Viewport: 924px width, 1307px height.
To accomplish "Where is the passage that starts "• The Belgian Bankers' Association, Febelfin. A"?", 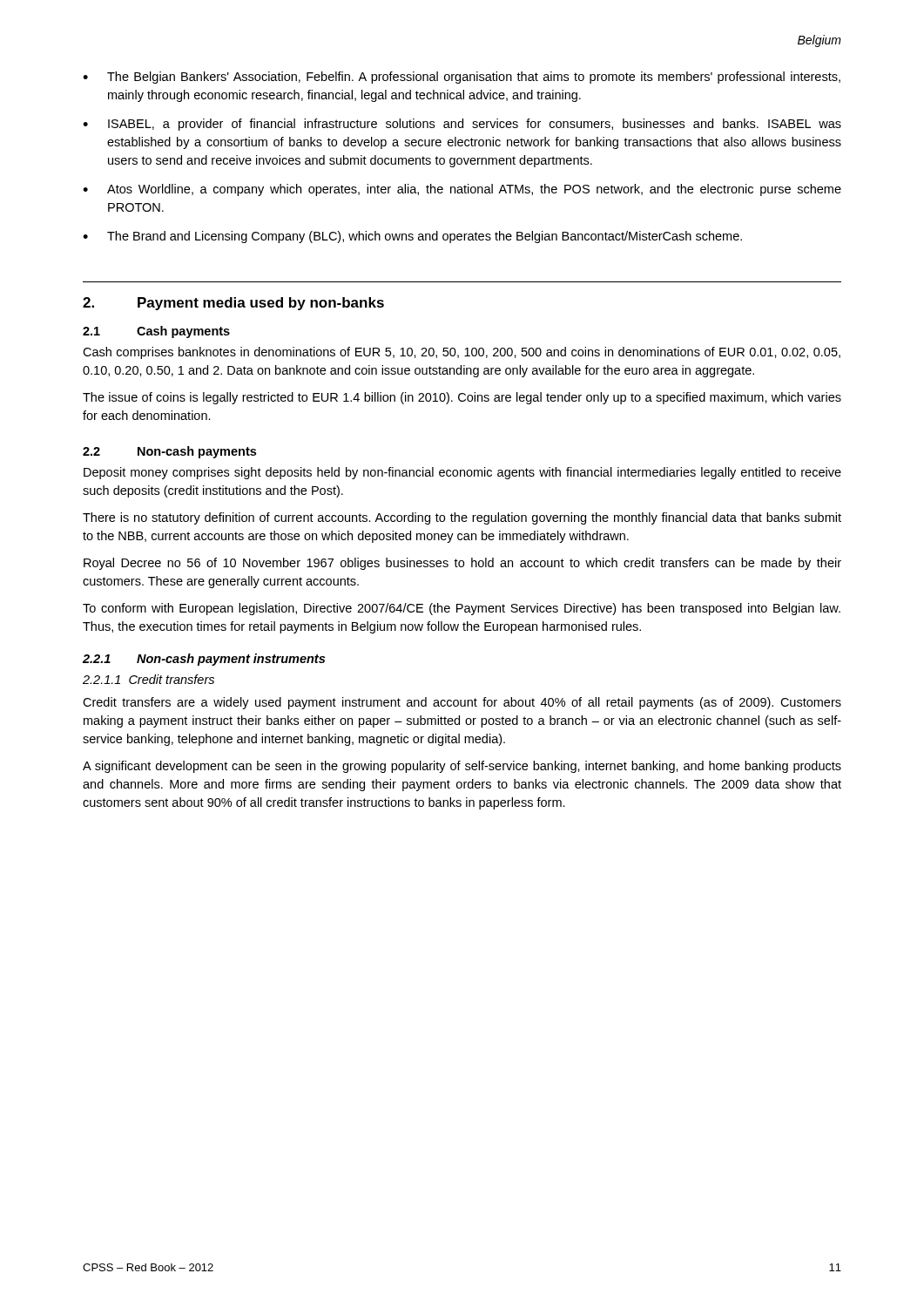I will point(462,86).
